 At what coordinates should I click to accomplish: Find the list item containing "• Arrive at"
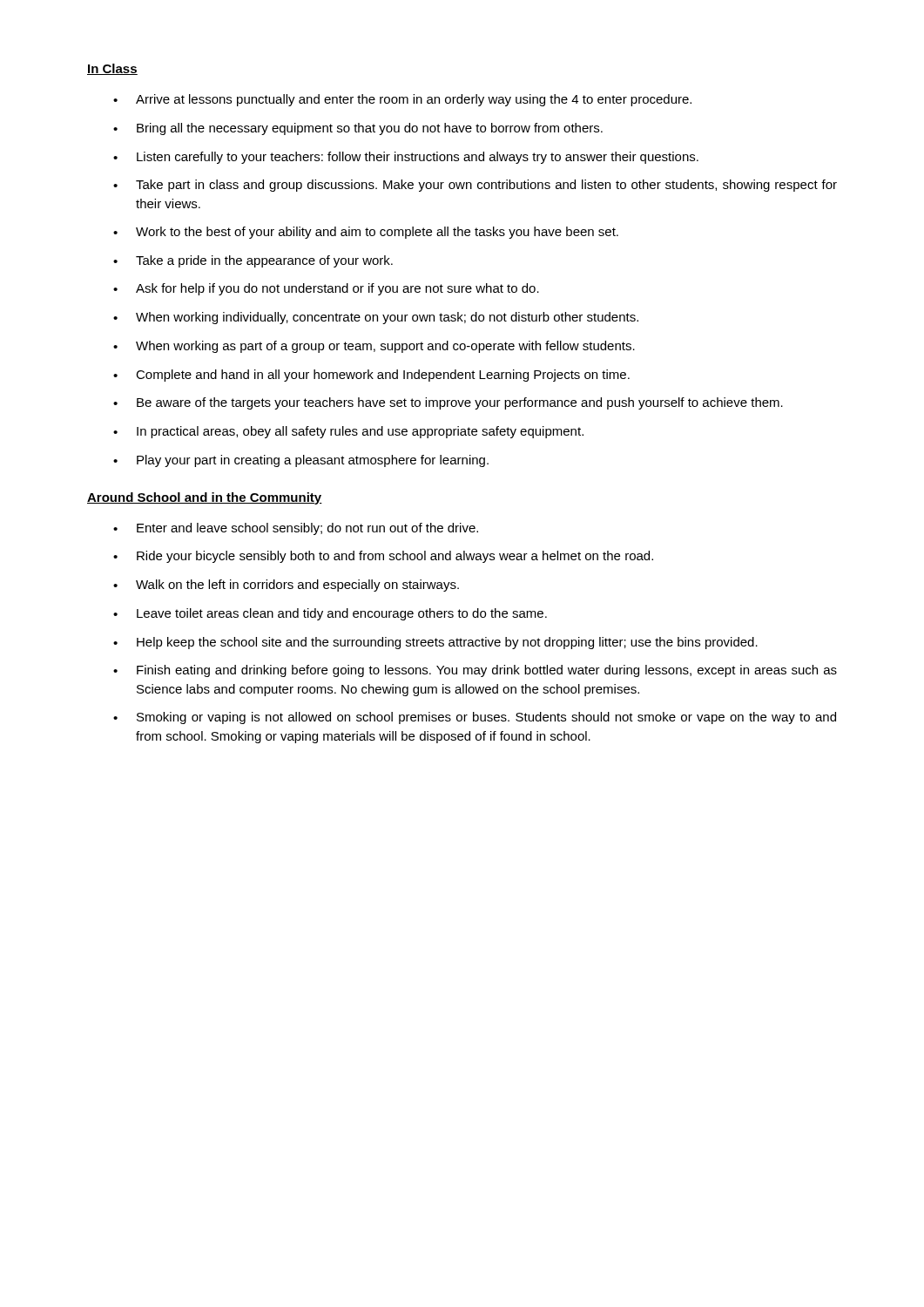[x=475, y=100]
